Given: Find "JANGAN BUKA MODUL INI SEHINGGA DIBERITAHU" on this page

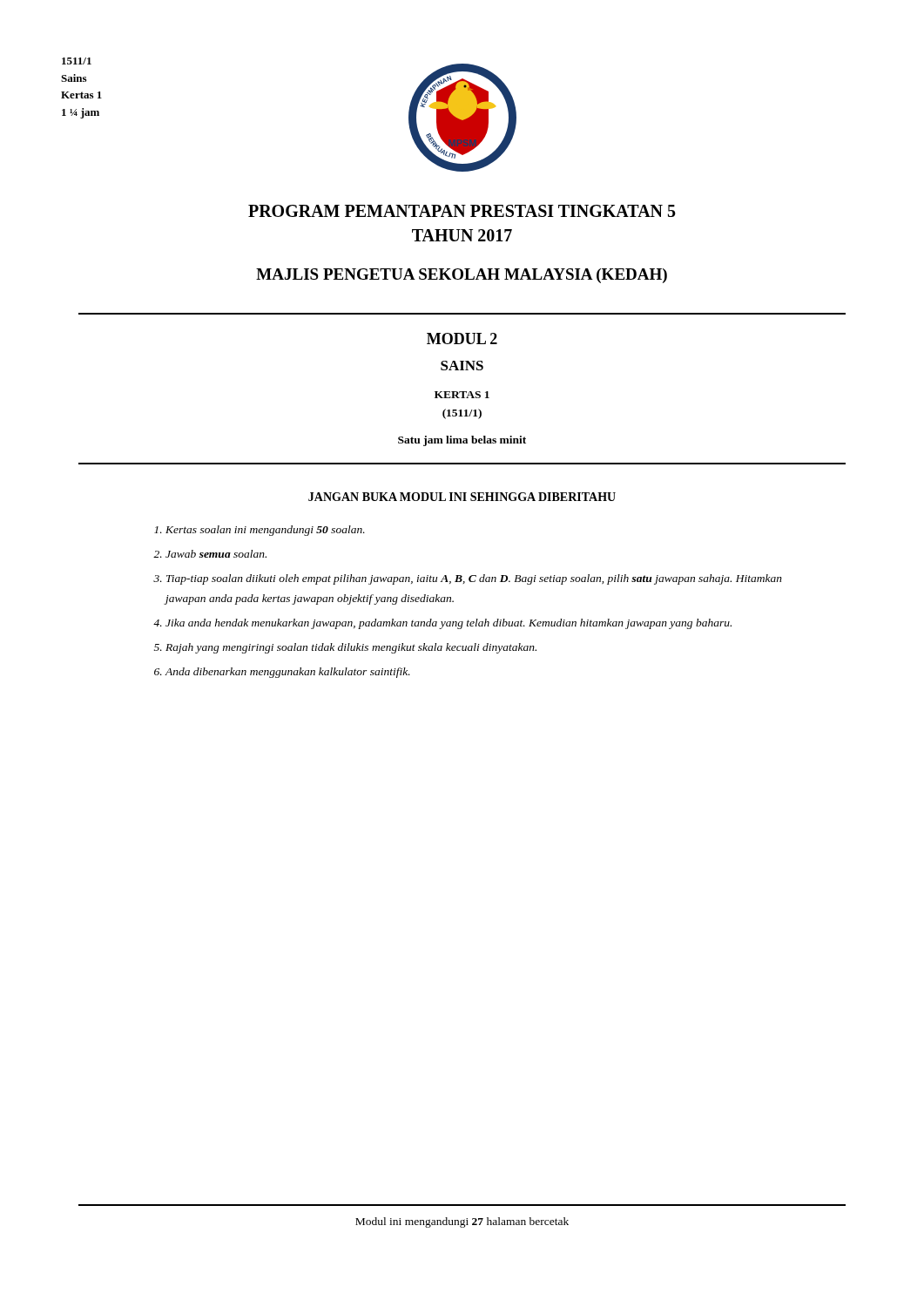Looking at the screenshot, I should coord(462,497).
